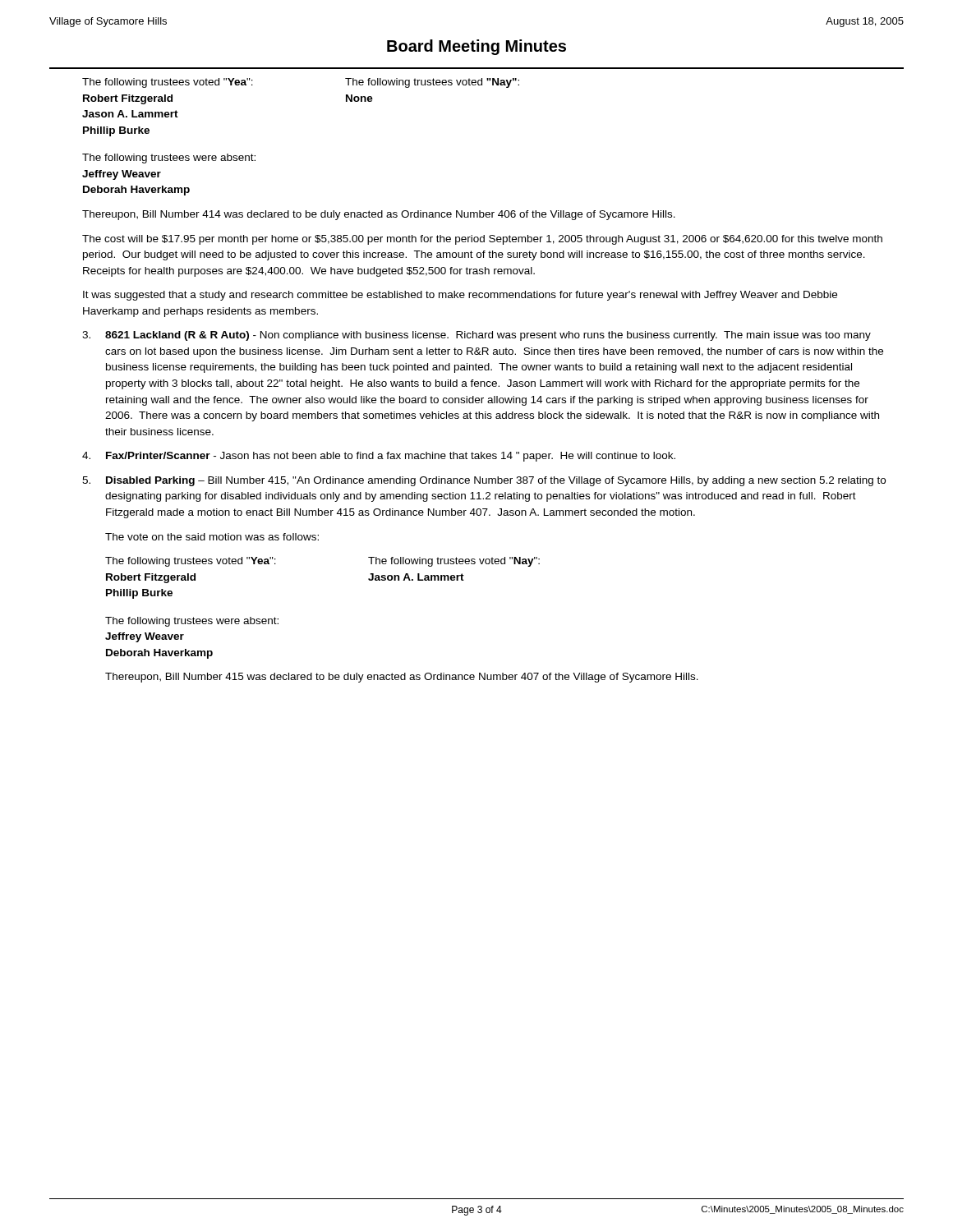Select the block starting "Thereupon, Bill Number 414 was declared to be"
Image resolution: width=953 pixels, height=1232 pixels.
click(379, 214)
